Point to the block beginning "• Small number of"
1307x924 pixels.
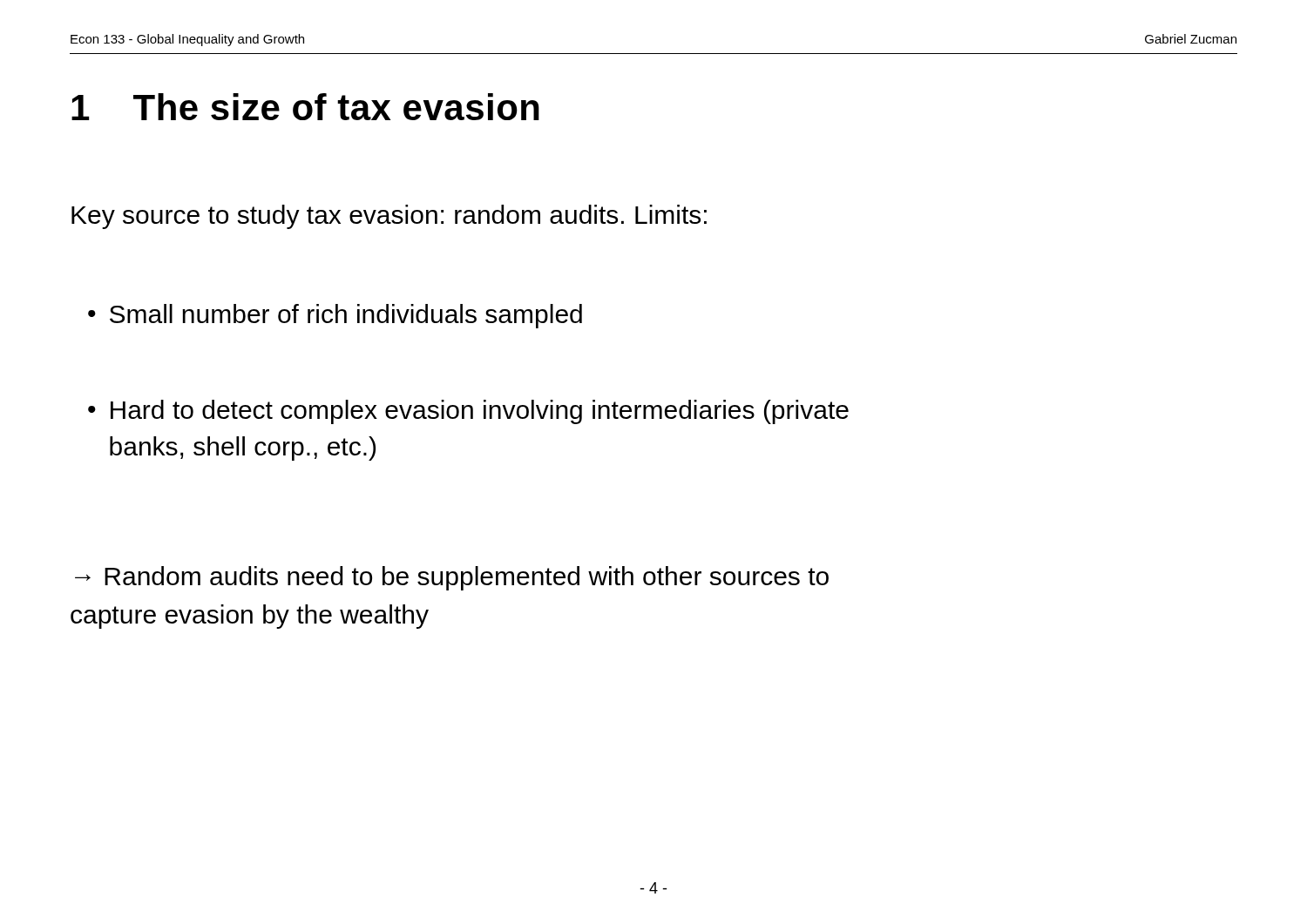pyautogui.click(x=335, y=314)
